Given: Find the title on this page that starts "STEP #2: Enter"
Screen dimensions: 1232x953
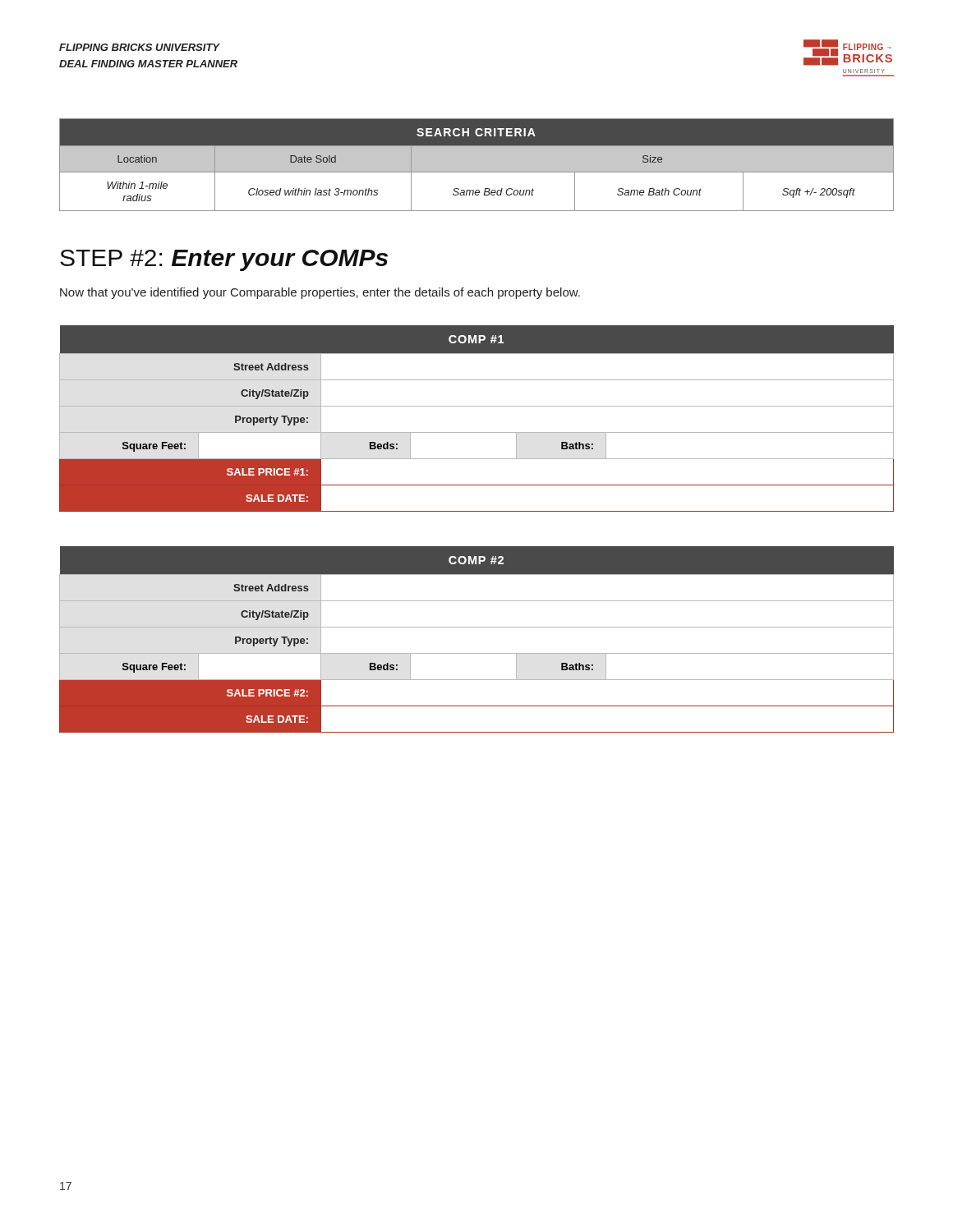Looking at the screenshot, I should [224, 257].
